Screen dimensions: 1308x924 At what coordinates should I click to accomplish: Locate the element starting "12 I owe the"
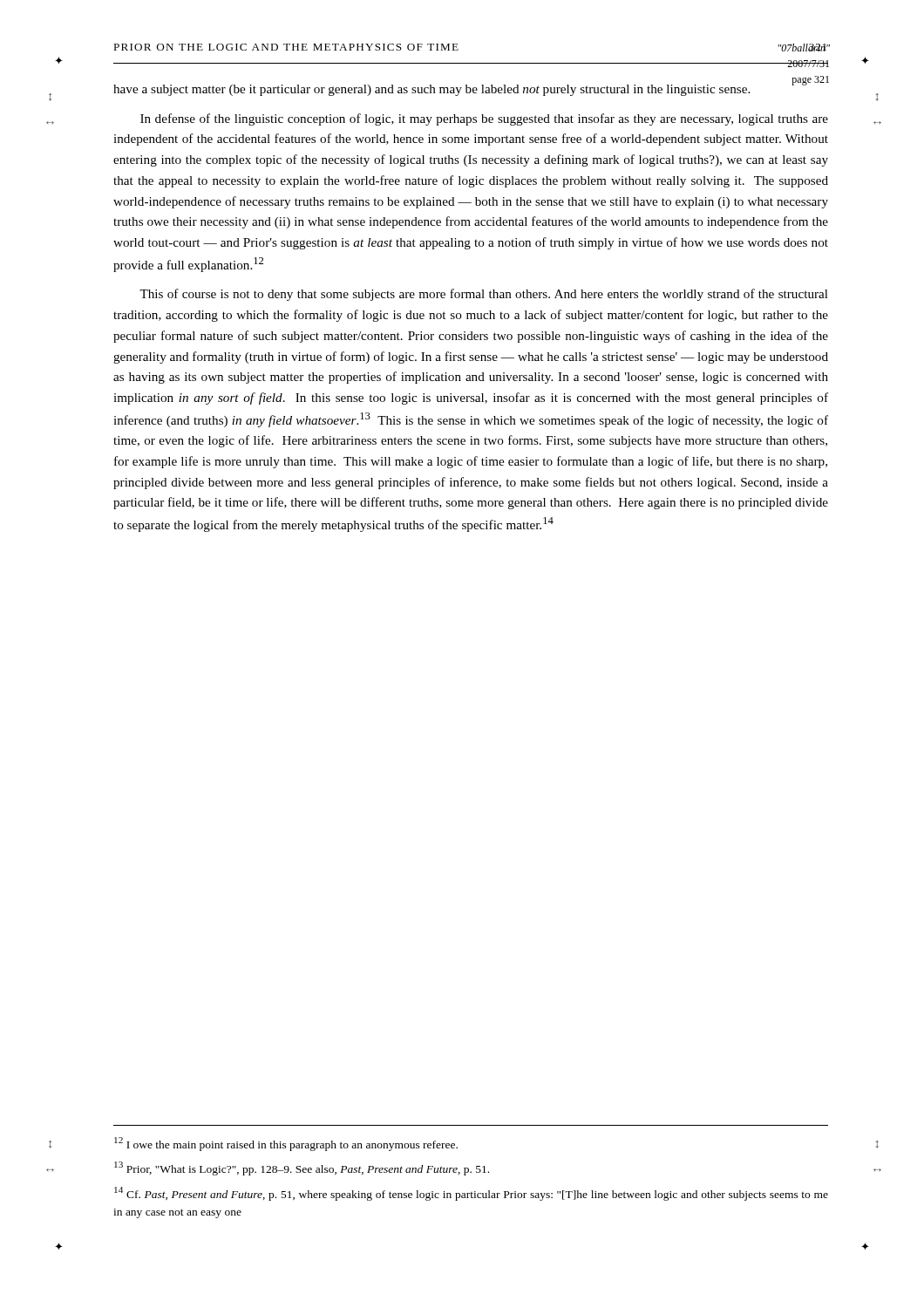coord(286,1142)
